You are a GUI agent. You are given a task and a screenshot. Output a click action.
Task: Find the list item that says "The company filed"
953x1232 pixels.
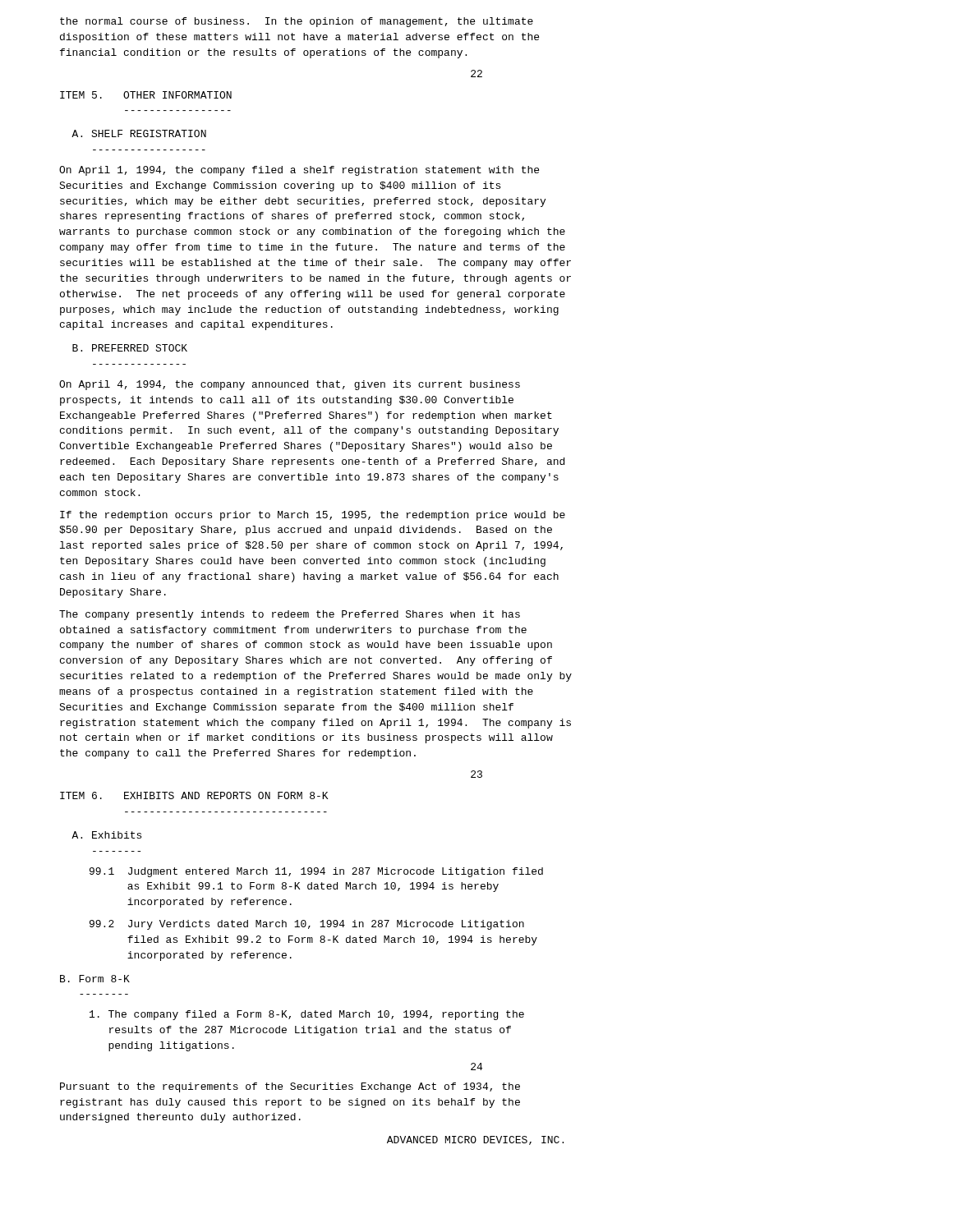click(307, 1030)
